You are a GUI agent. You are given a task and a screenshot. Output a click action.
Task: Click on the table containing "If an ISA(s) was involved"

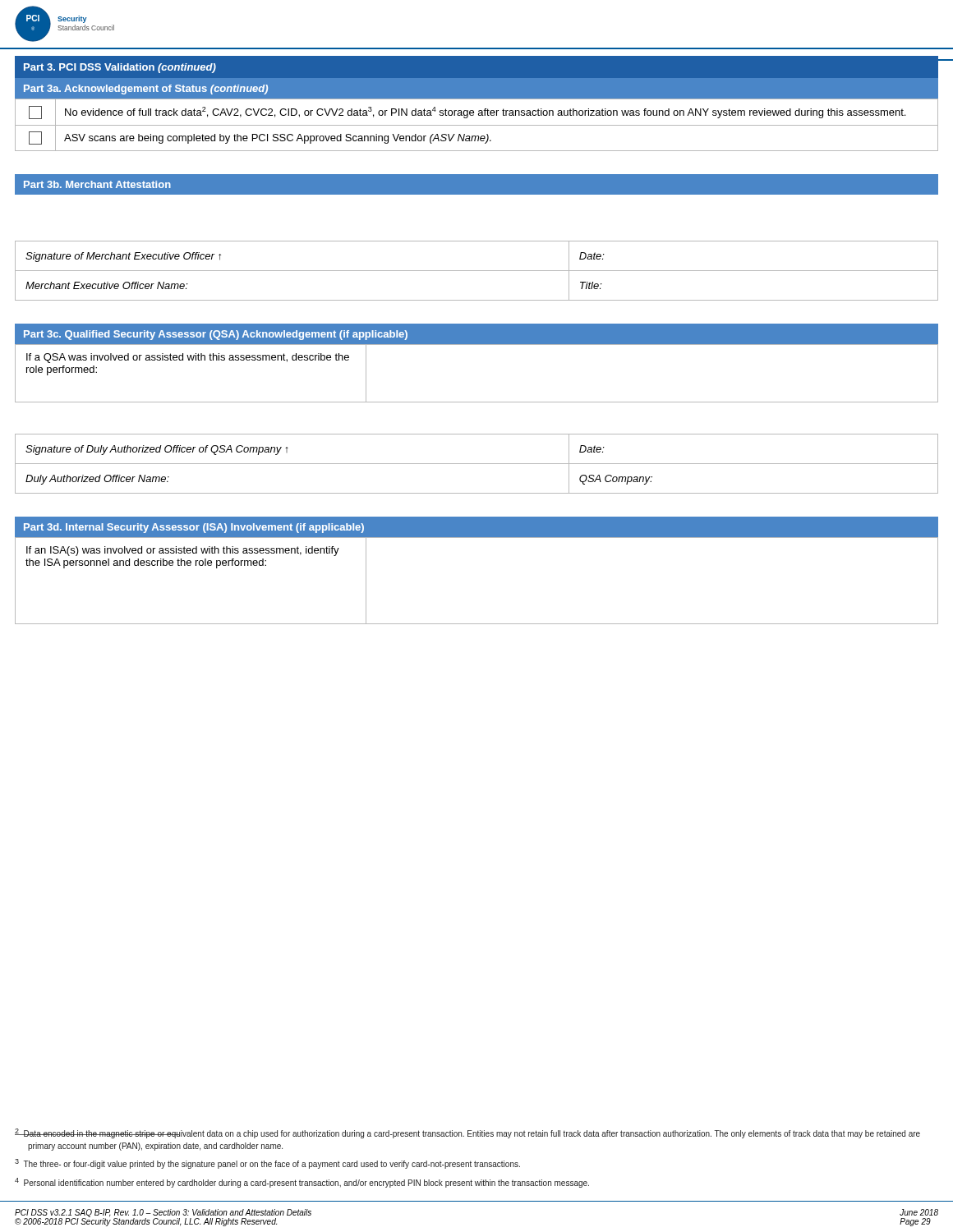click(x=476, y=581)
